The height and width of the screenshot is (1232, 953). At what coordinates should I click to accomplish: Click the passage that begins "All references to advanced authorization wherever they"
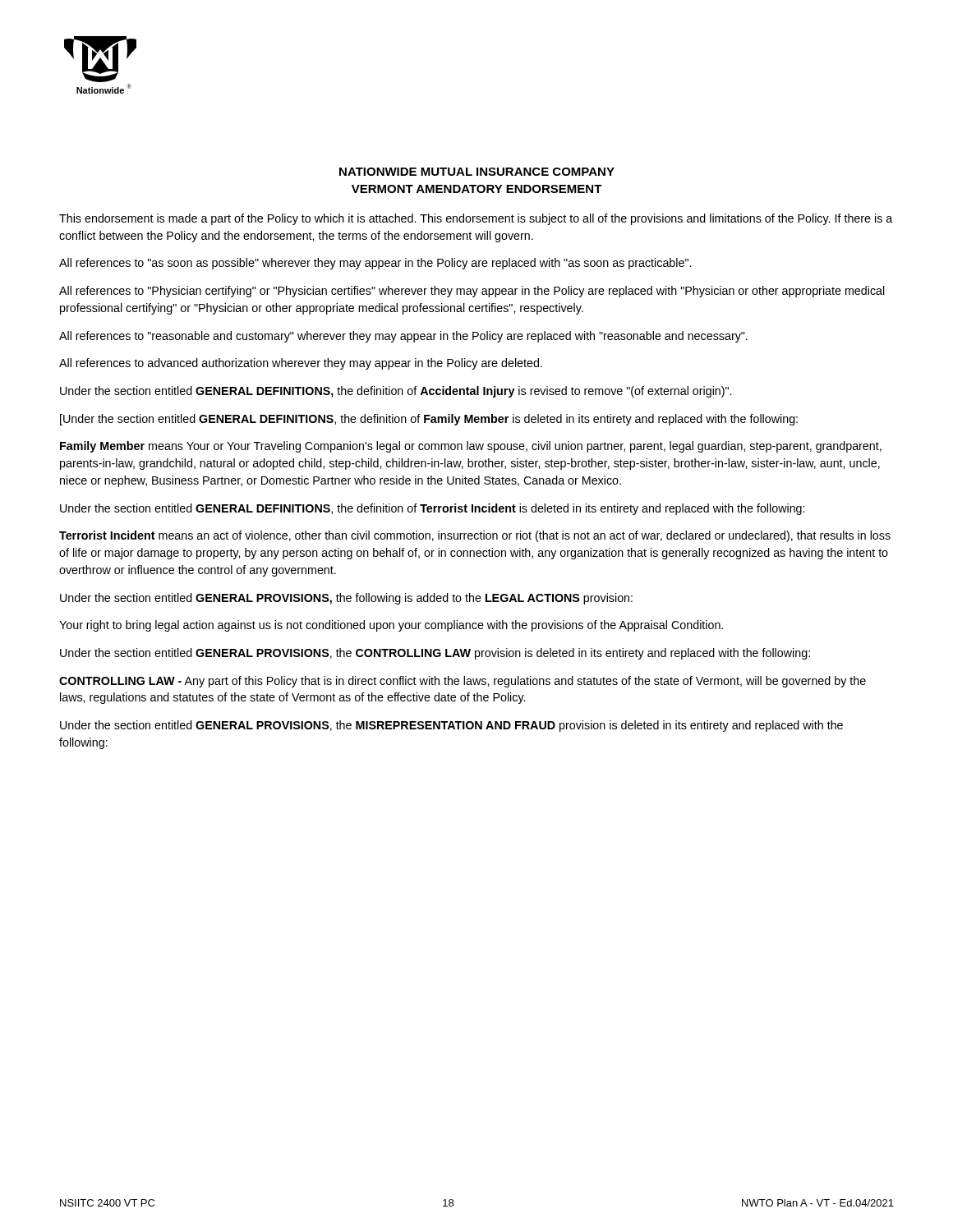click(301, 363)
